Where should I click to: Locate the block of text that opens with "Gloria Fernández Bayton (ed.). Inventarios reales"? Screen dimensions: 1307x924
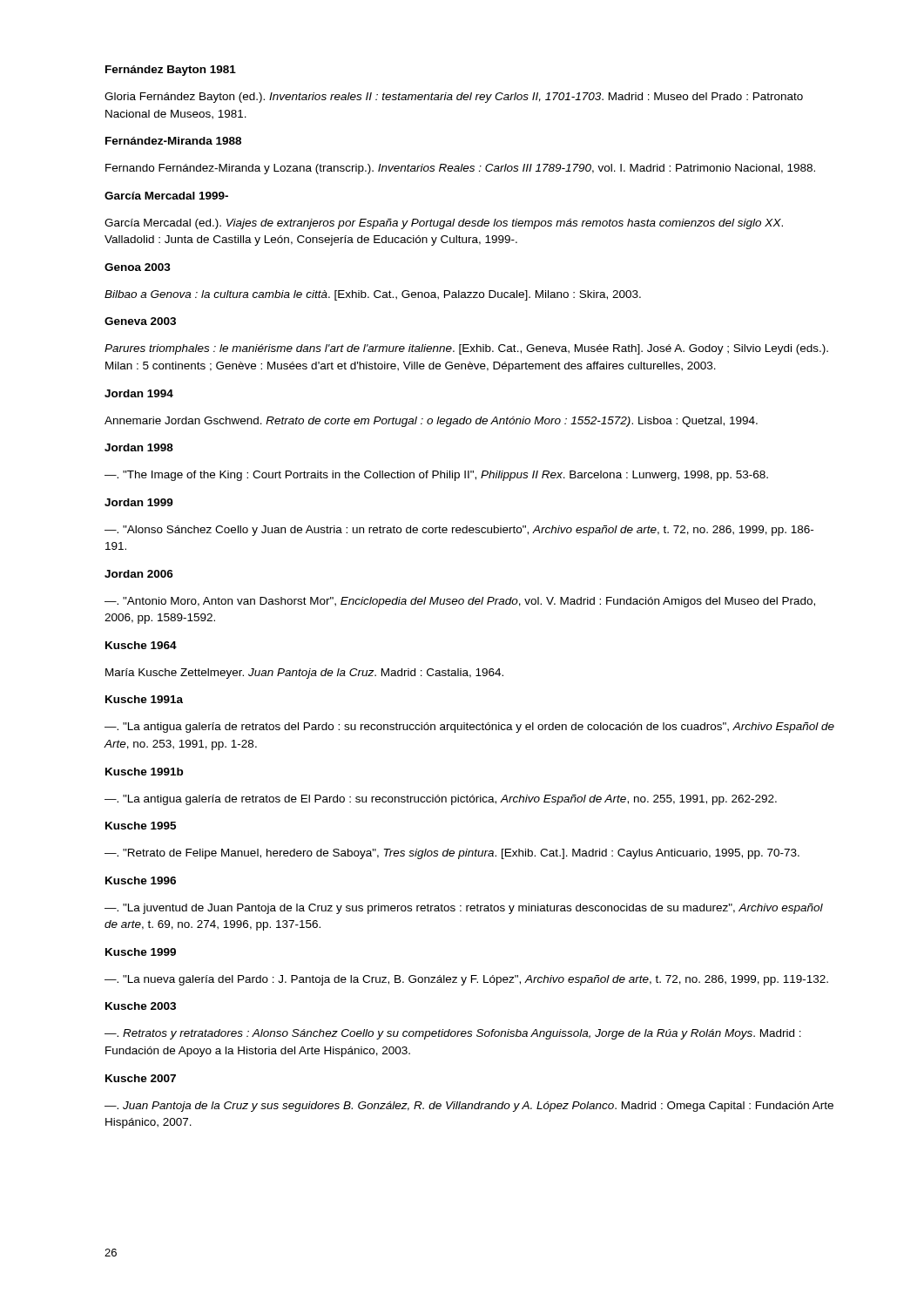tap(471, 105)
